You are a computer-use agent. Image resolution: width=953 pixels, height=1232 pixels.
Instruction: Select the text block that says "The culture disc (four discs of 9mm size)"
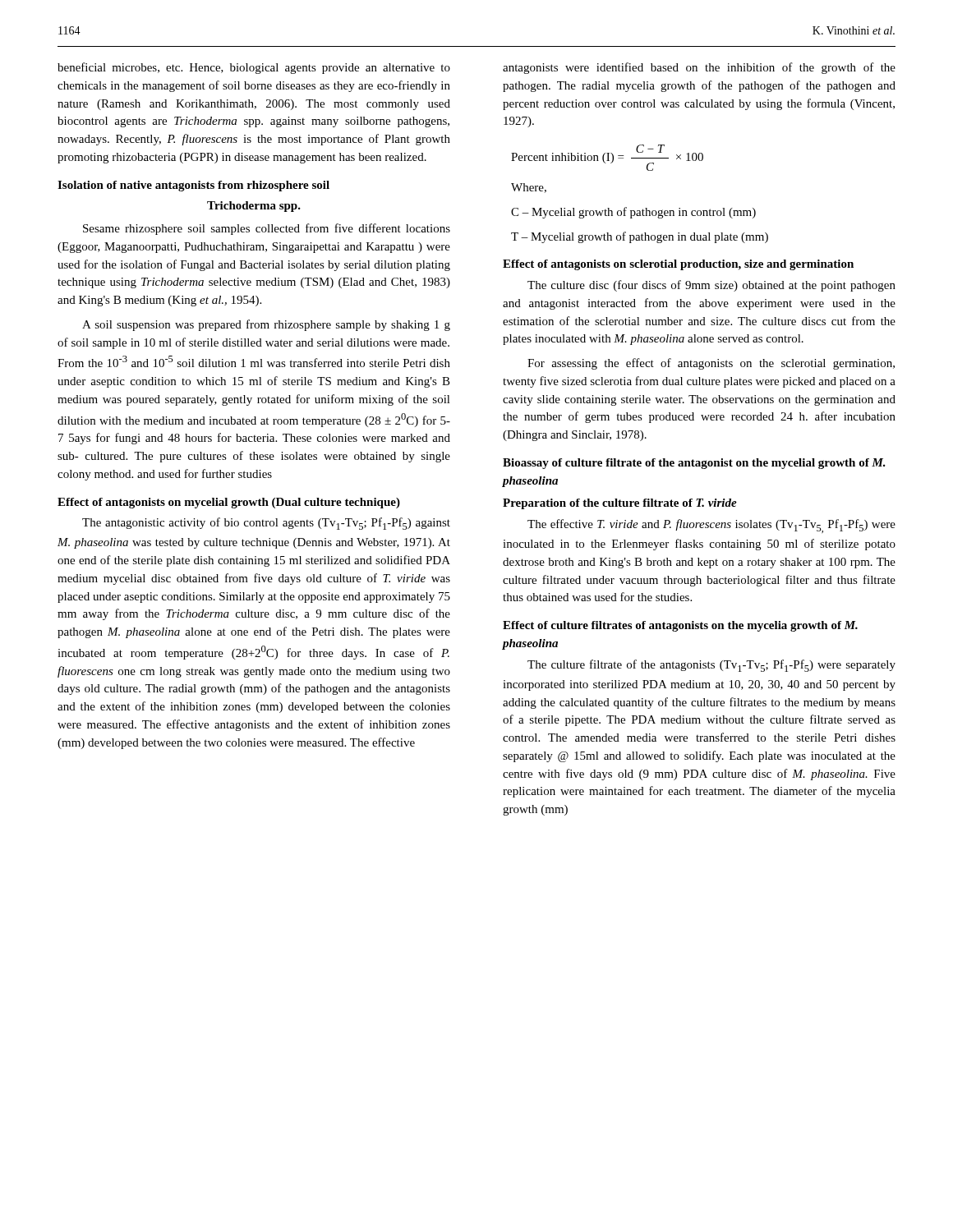pos(699,313)
